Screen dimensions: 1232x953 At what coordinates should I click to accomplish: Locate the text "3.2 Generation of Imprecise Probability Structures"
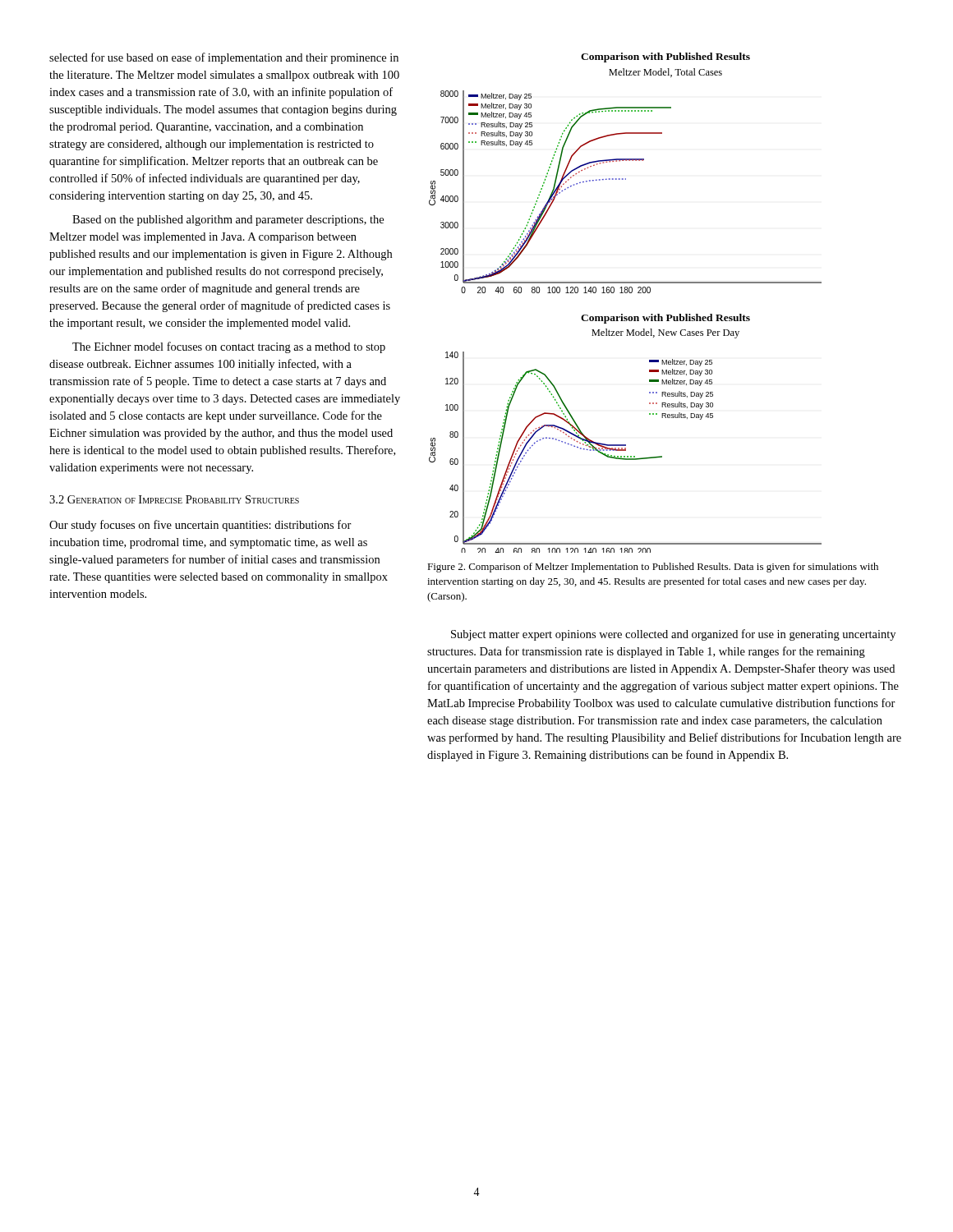174,500
